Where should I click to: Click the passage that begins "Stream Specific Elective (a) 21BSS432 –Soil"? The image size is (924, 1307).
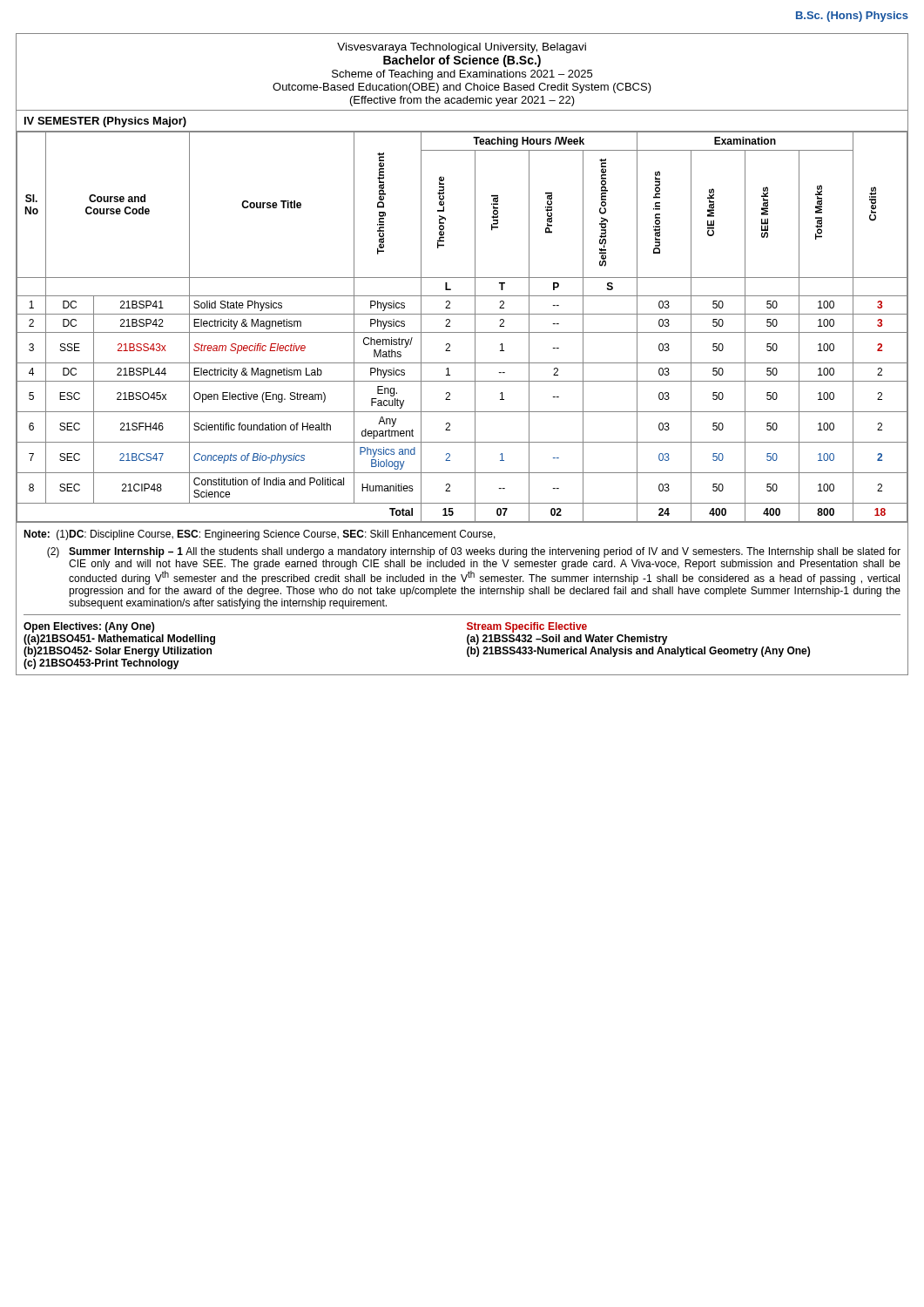(x=638, y=639)
